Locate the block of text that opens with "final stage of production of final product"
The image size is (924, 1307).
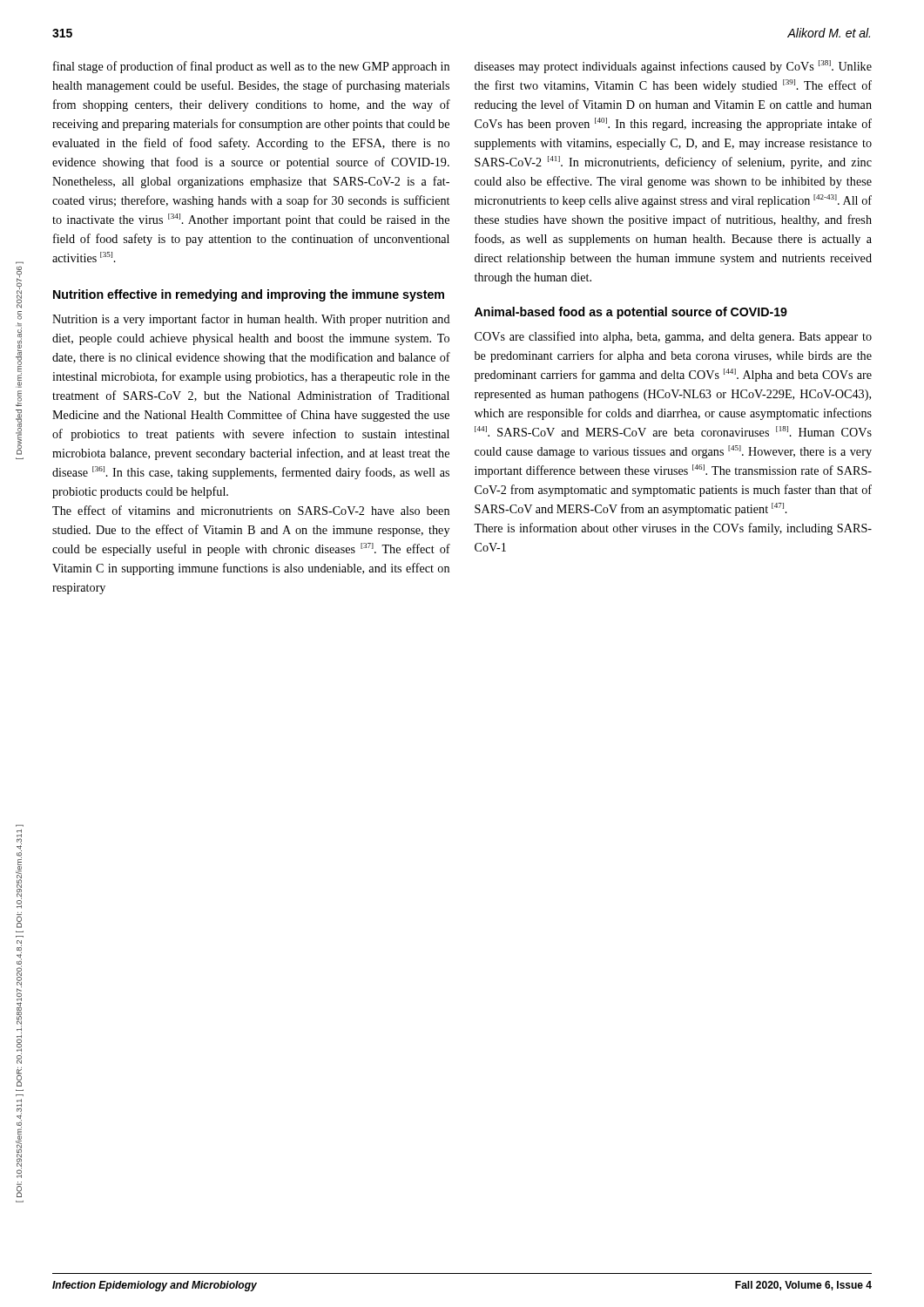[251, 162]
